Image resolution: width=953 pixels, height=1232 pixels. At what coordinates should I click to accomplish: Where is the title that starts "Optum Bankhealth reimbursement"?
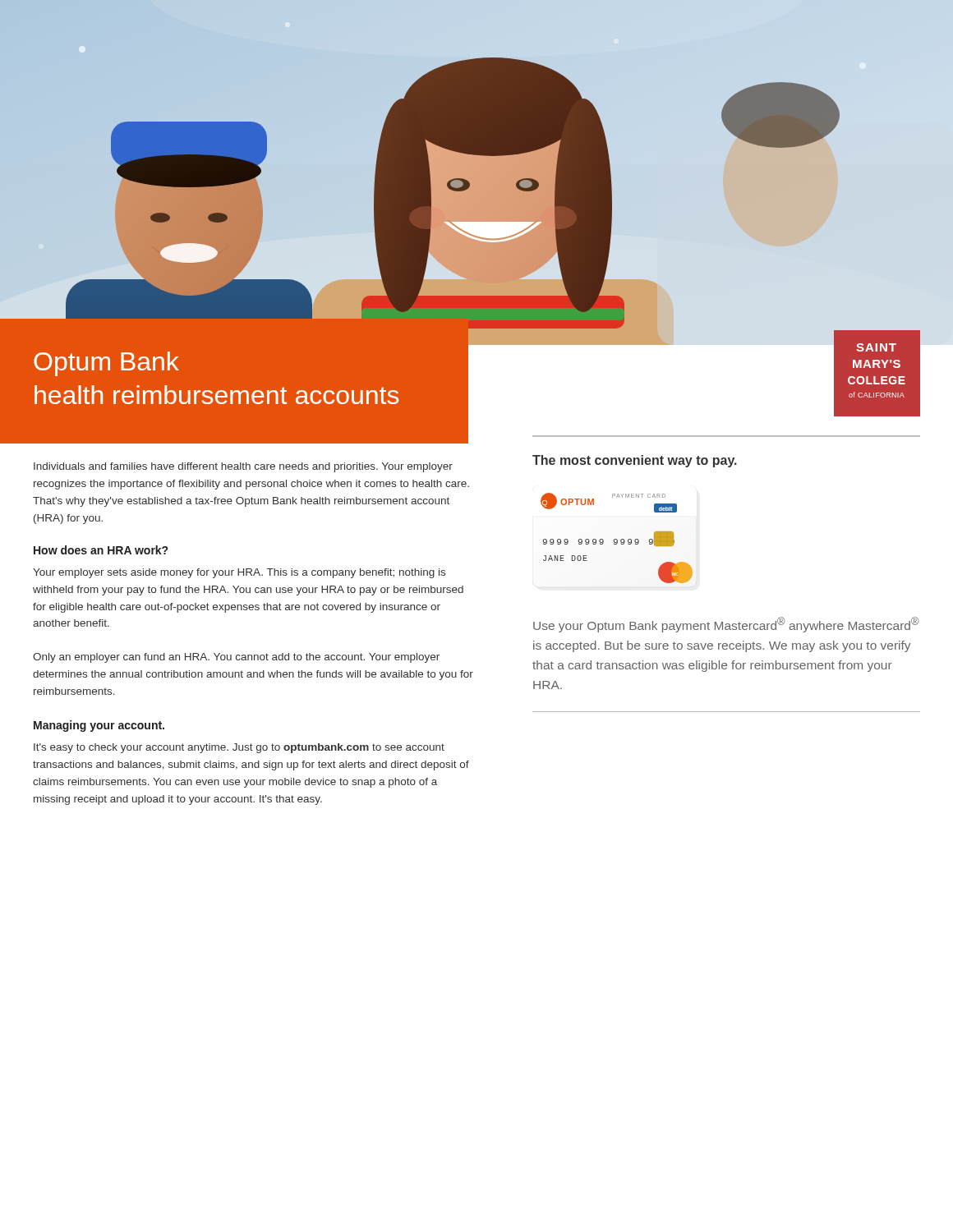pos(234,379)
